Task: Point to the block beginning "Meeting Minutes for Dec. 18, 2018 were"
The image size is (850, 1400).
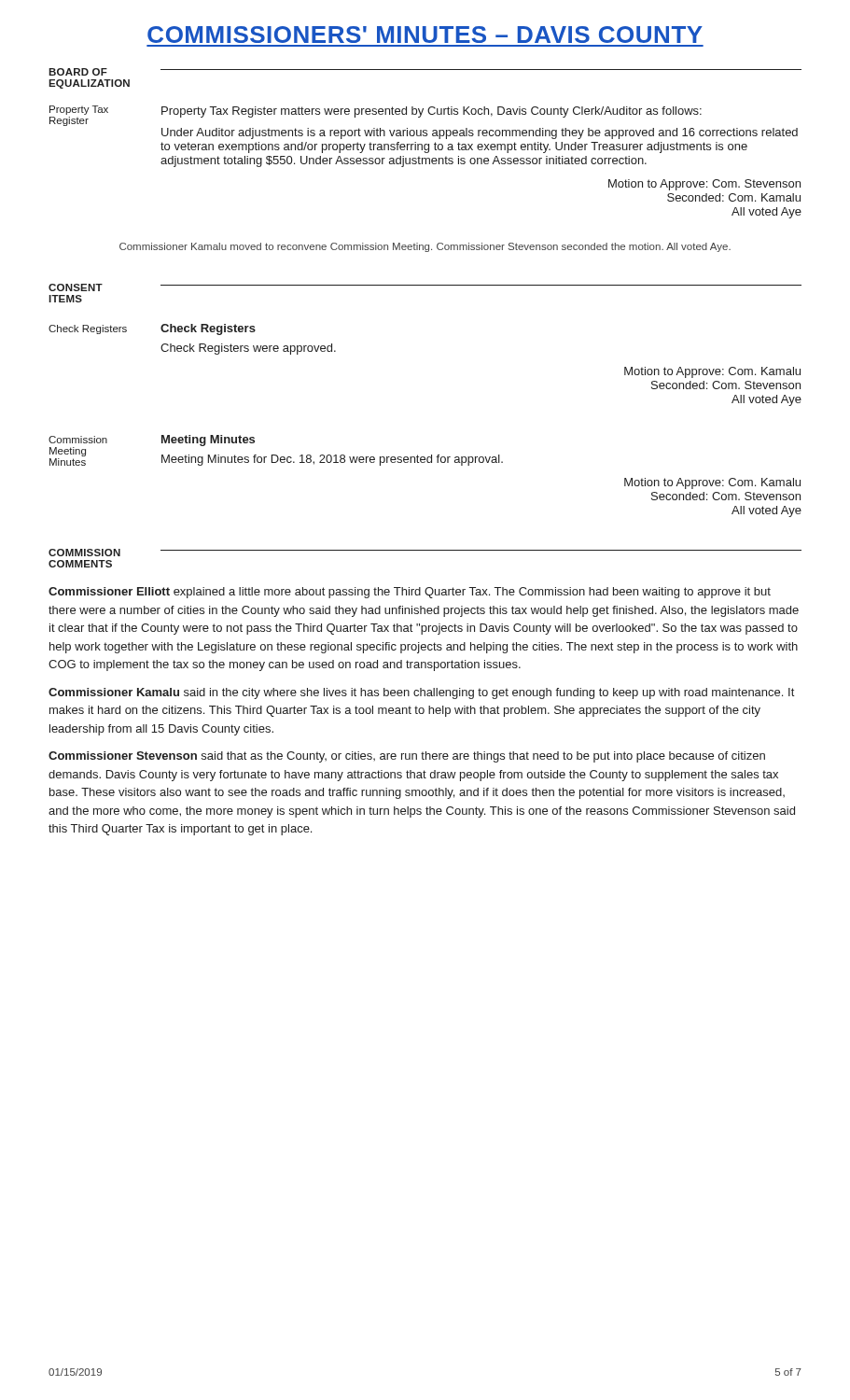Action: (x=332, y=460)
